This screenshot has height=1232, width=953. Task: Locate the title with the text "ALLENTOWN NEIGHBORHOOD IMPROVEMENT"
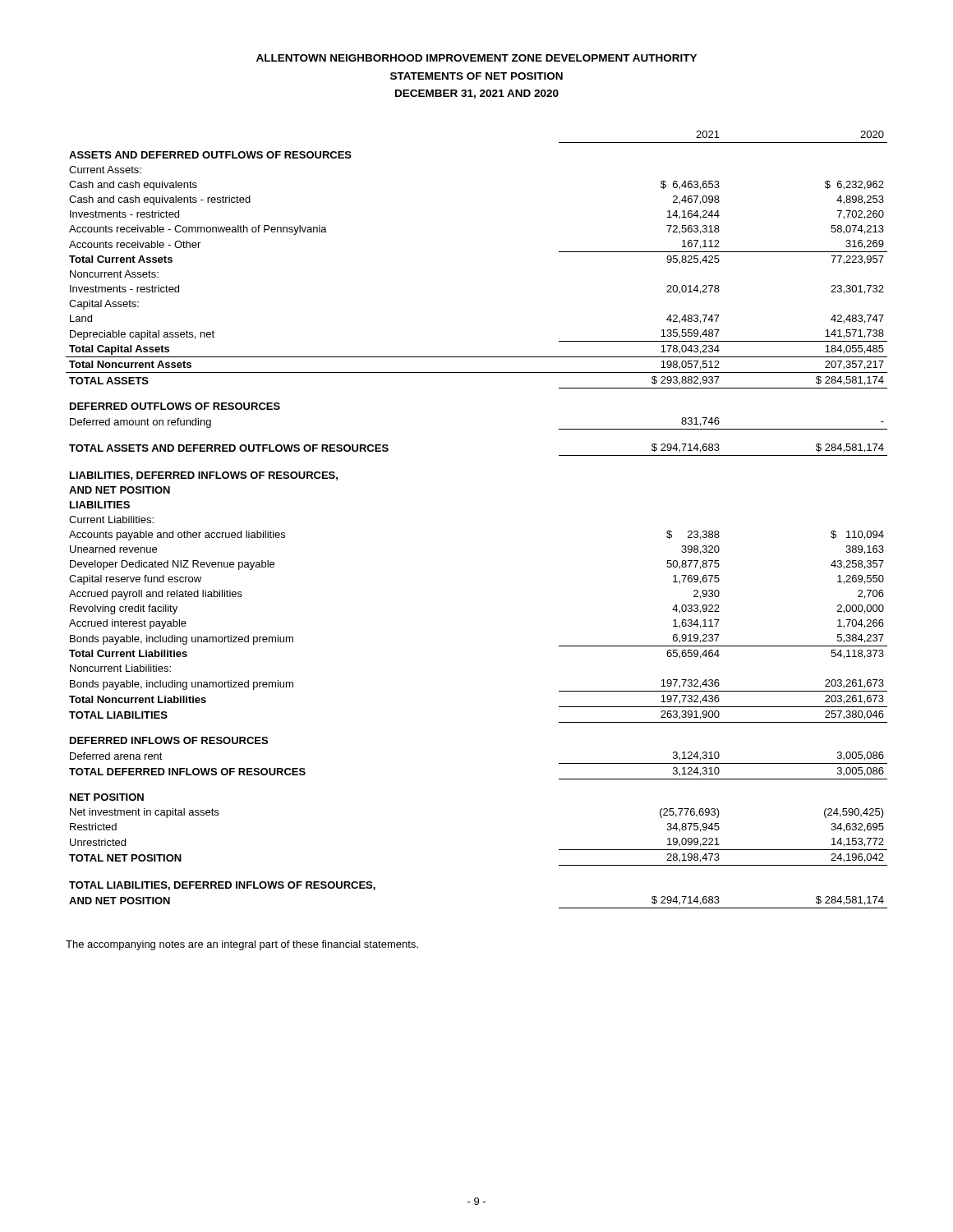[x=476, y=76]
